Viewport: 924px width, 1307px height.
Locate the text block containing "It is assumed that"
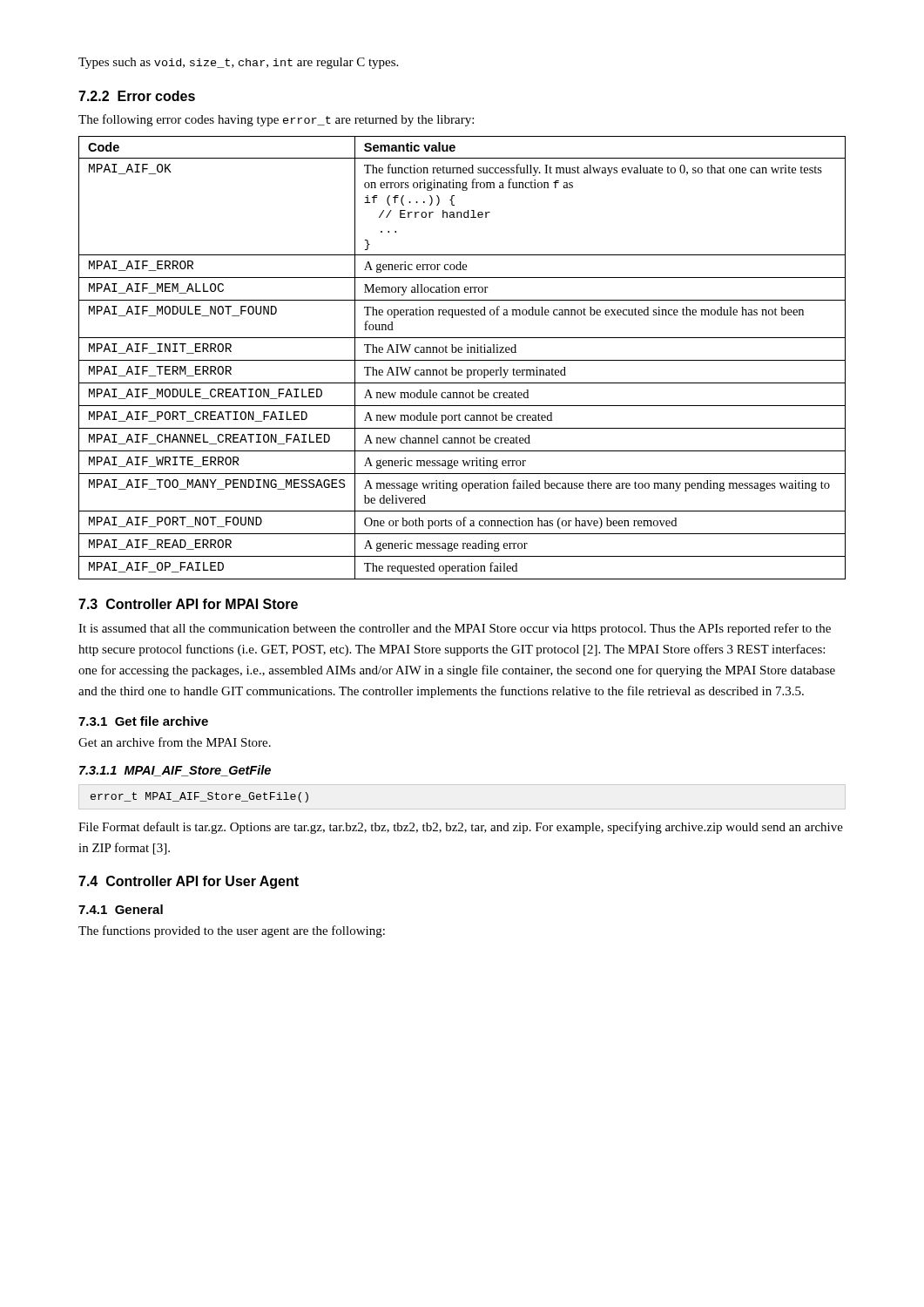coord(457,659)
